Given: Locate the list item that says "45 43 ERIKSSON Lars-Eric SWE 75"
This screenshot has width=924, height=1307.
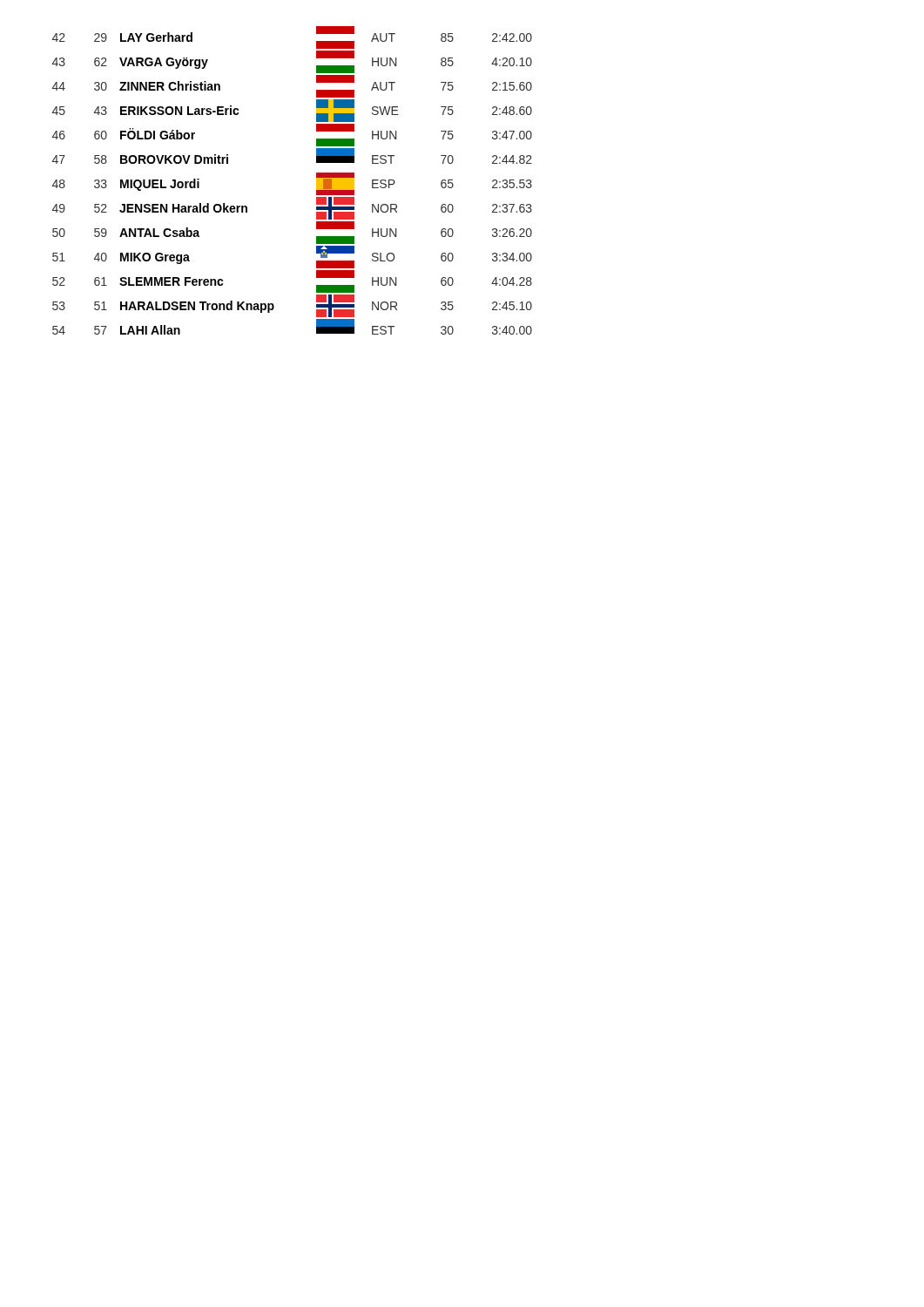Looking at the screenshot, I should [x=230, y=110].
